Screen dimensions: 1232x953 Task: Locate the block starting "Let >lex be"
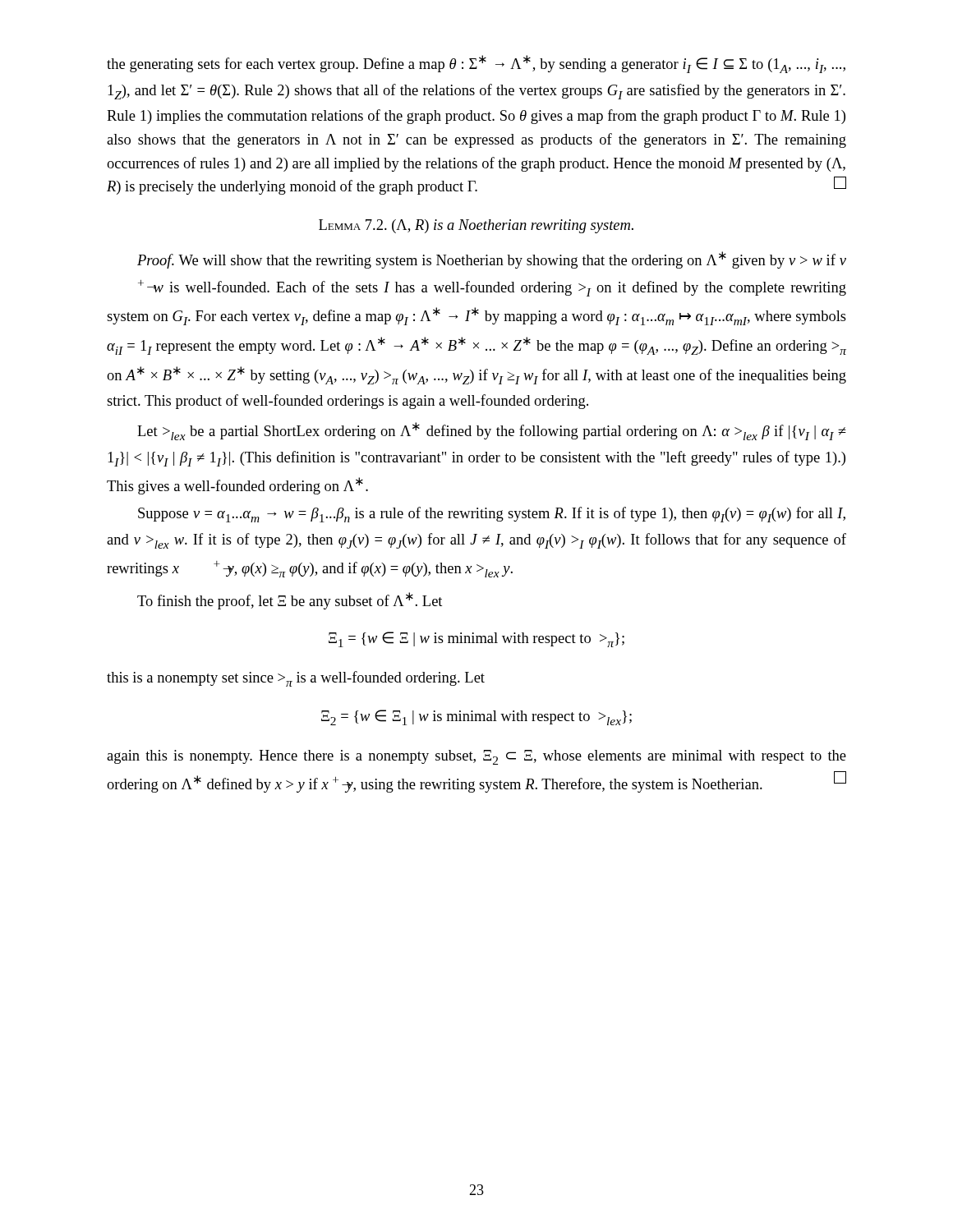pos(476,458)
